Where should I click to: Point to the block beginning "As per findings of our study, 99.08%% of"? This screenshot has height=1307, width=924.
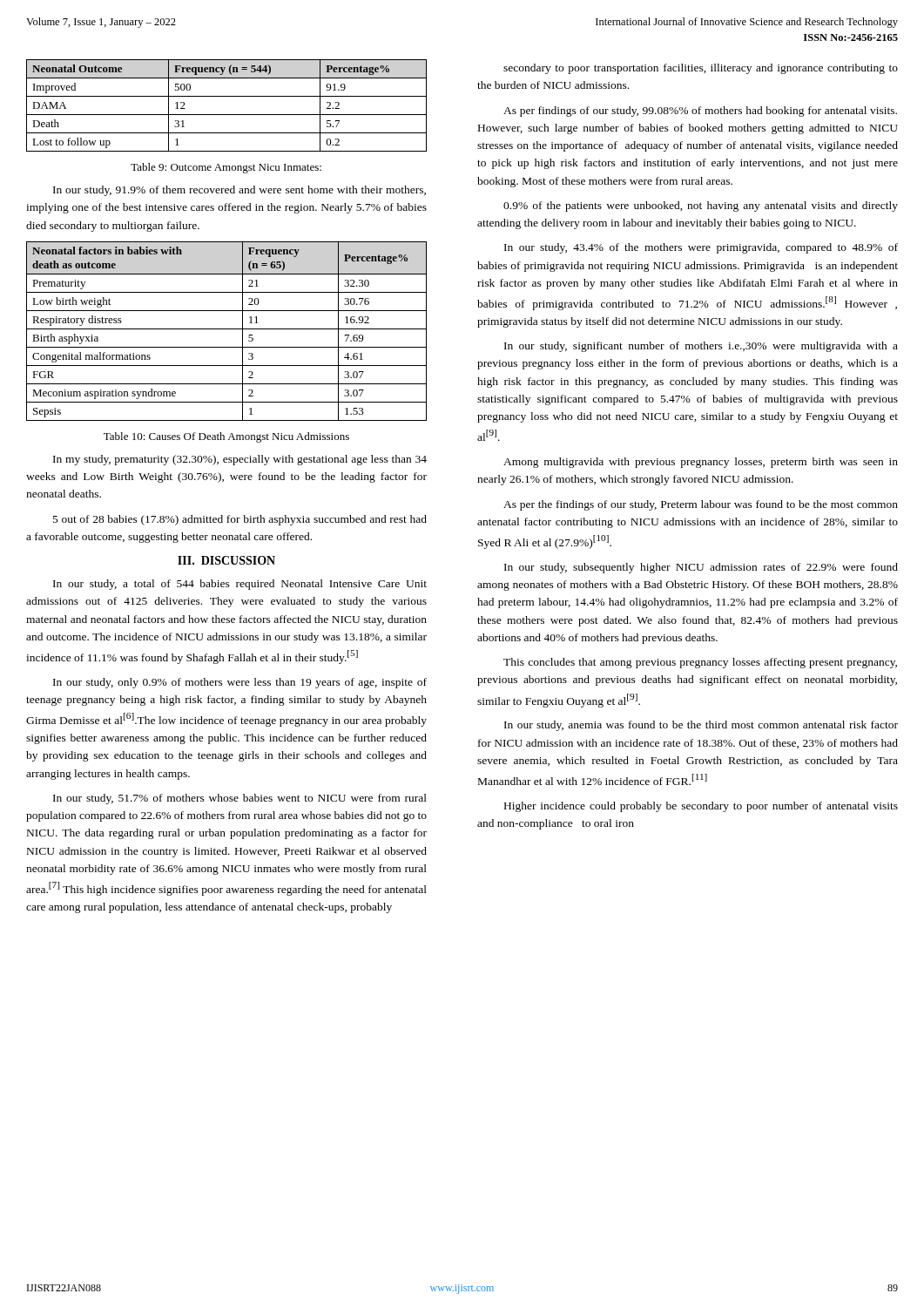pyautogui.click(x=688, y=146)
